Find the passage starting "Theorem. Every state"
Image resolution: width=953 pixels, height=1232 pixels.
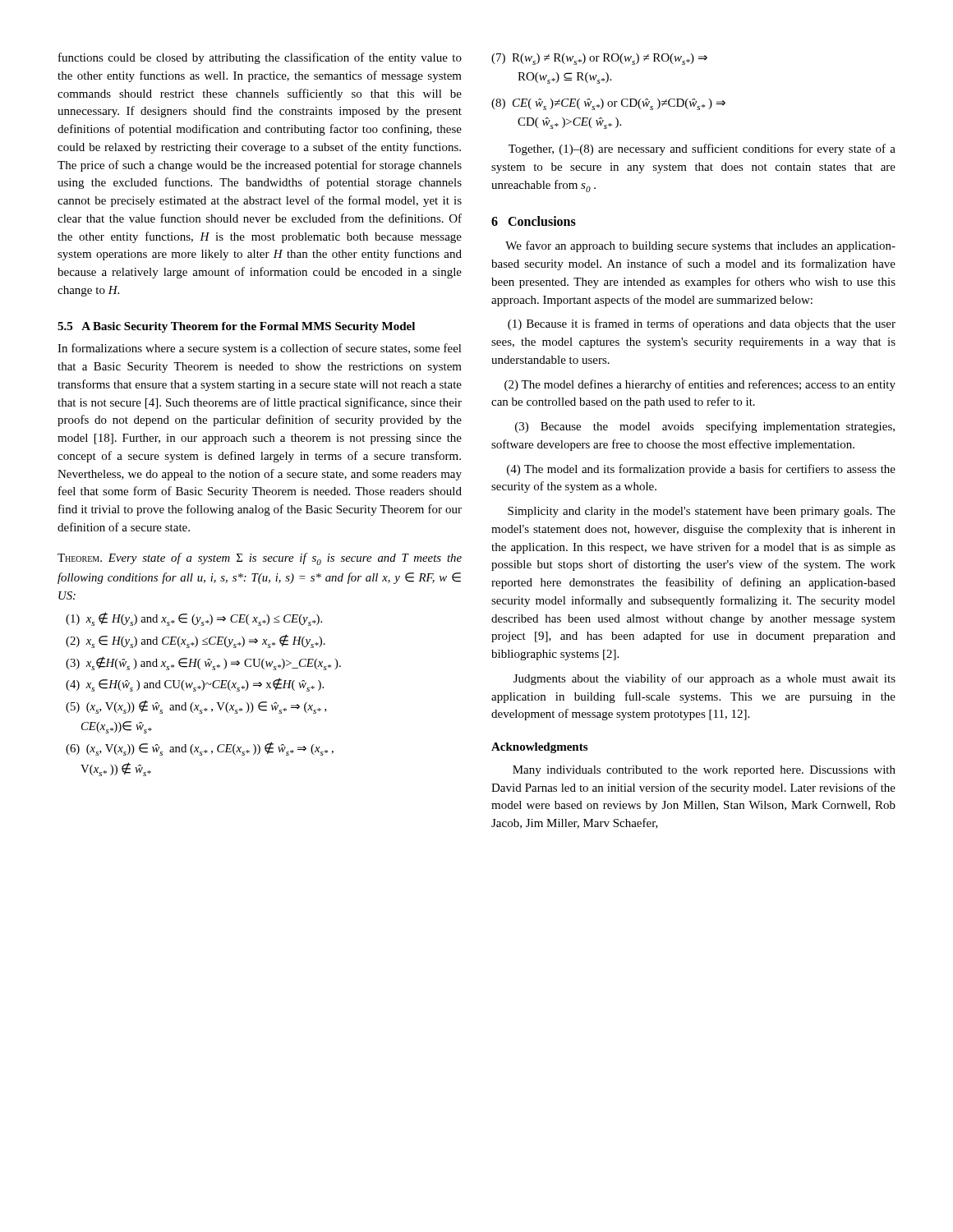[x=260, y=664]
